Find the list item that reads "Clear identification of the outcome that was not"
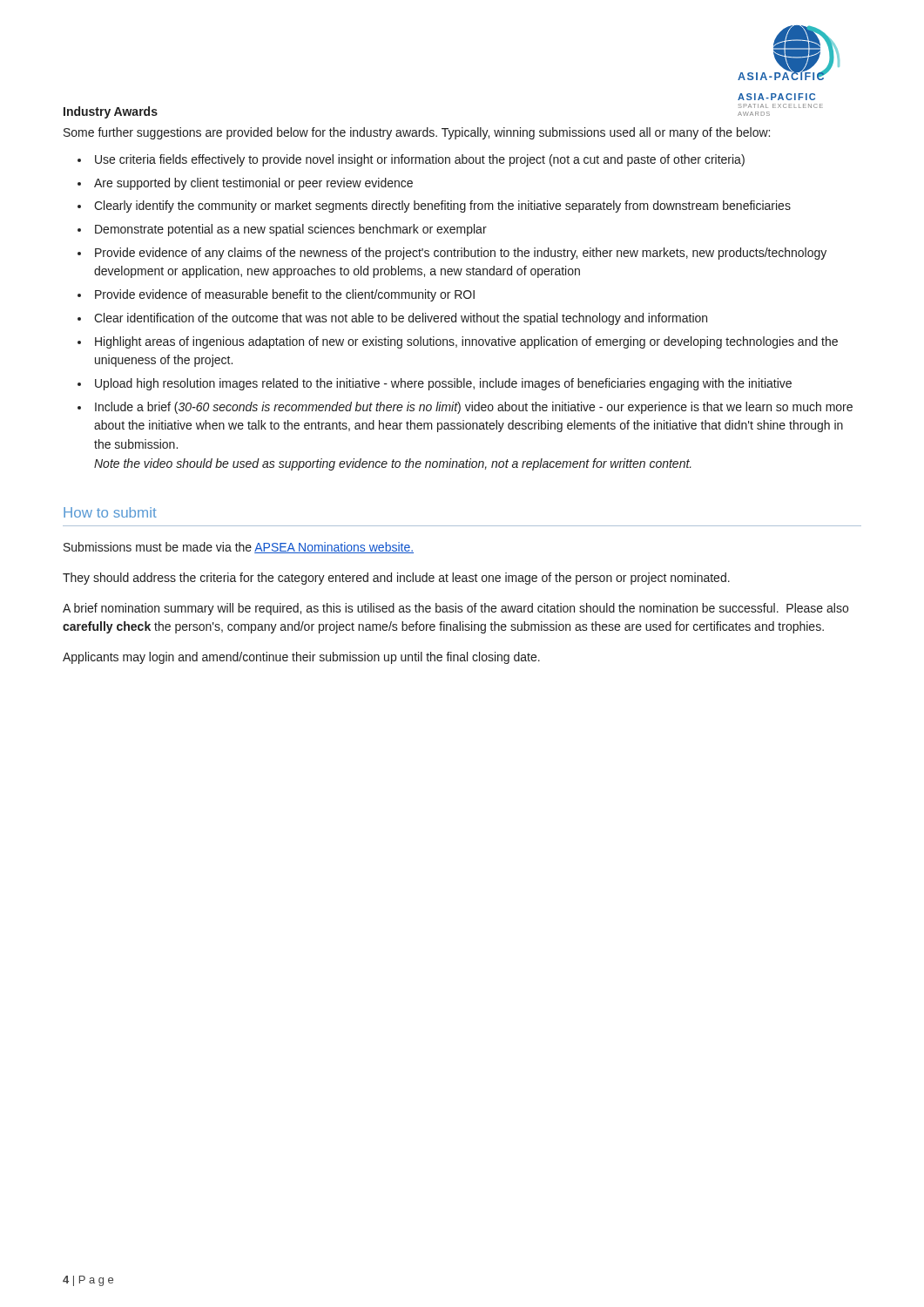 [x=401, y=318]
